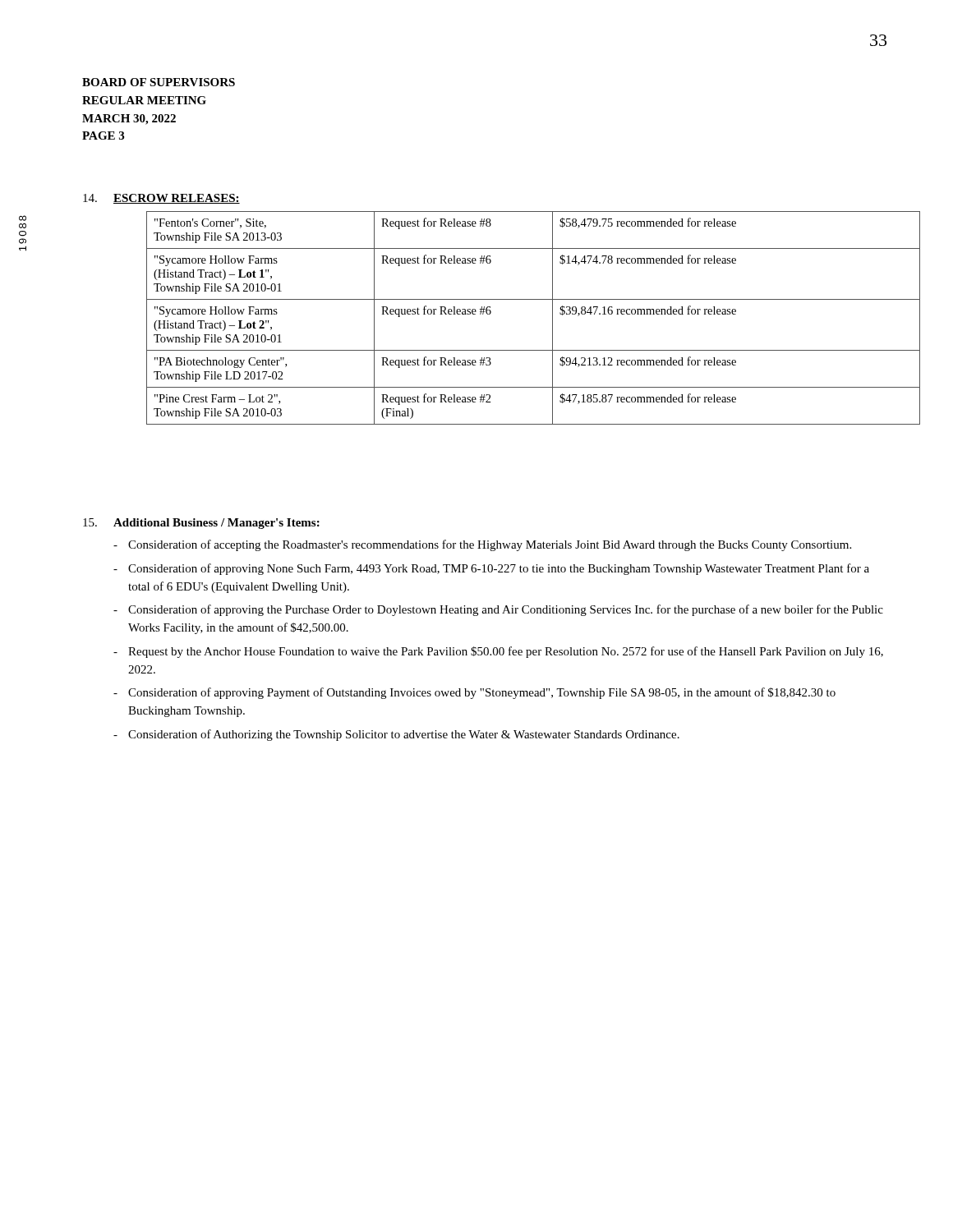
Task: Find the list item with the text "- Consideration of accepting"
Action: point(483,545)
